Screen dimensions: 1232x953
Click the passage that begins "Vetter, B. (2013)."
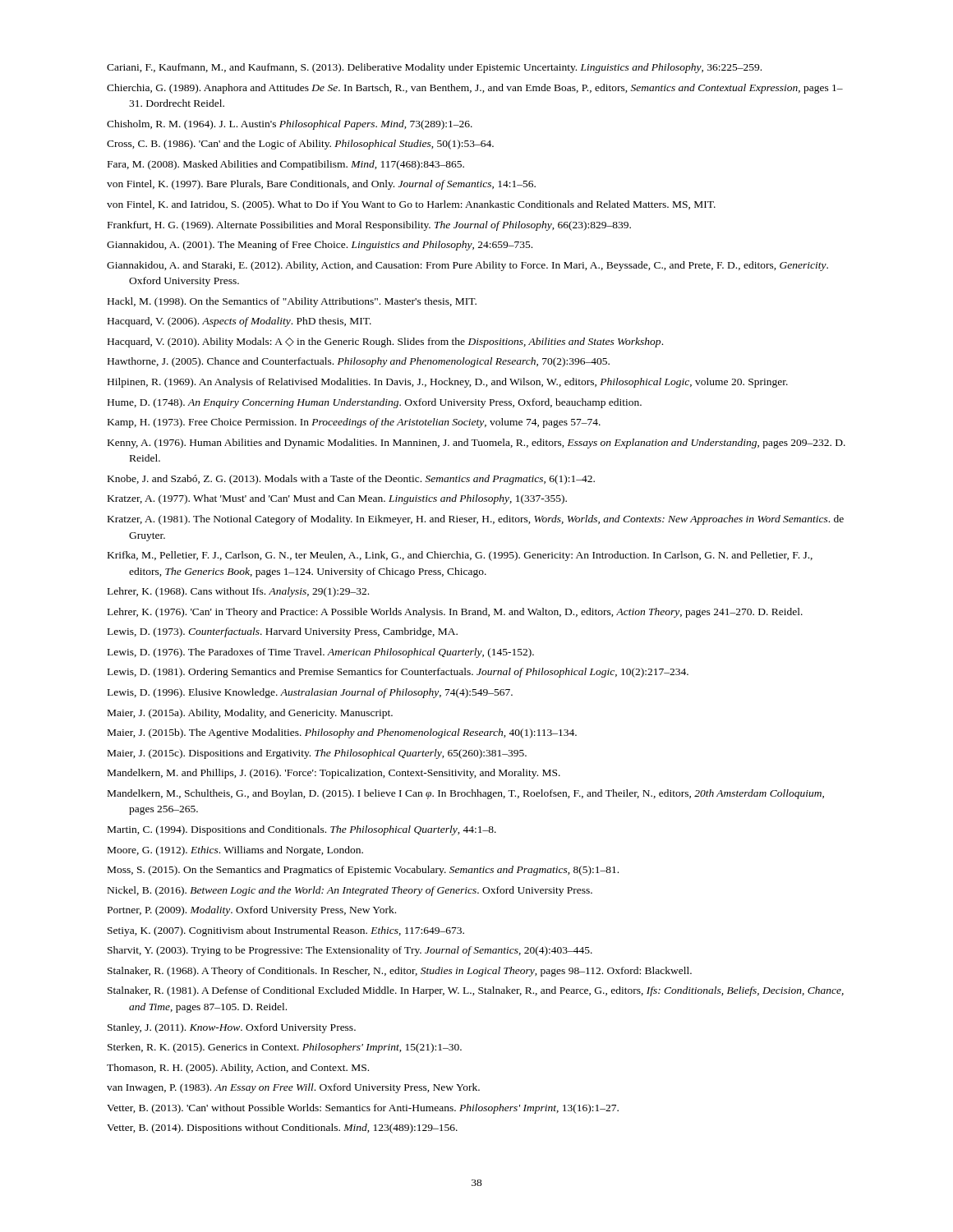coord(363,1107)
